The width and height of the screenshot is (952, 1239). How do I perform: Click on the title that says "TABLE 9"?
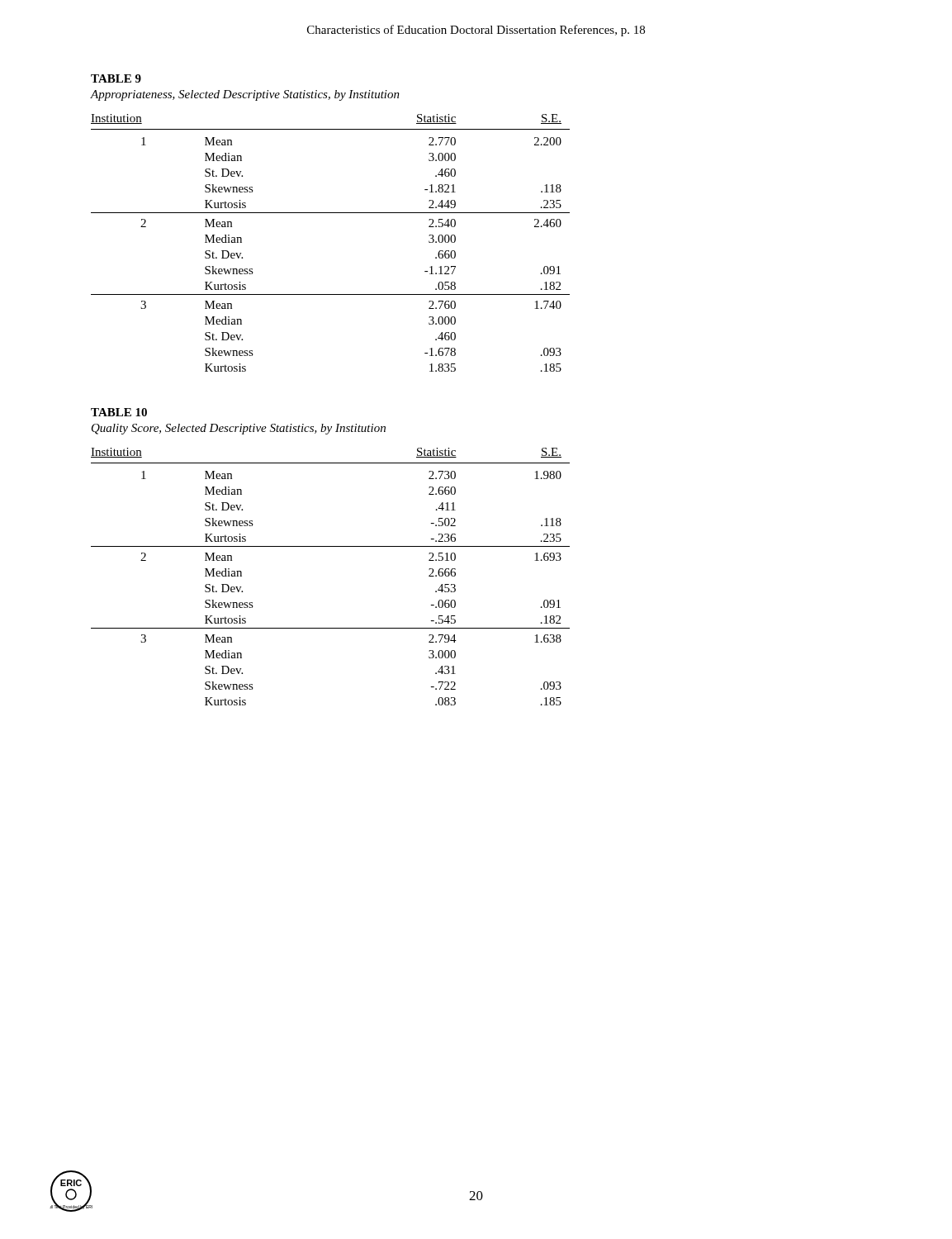pos(116,78)
